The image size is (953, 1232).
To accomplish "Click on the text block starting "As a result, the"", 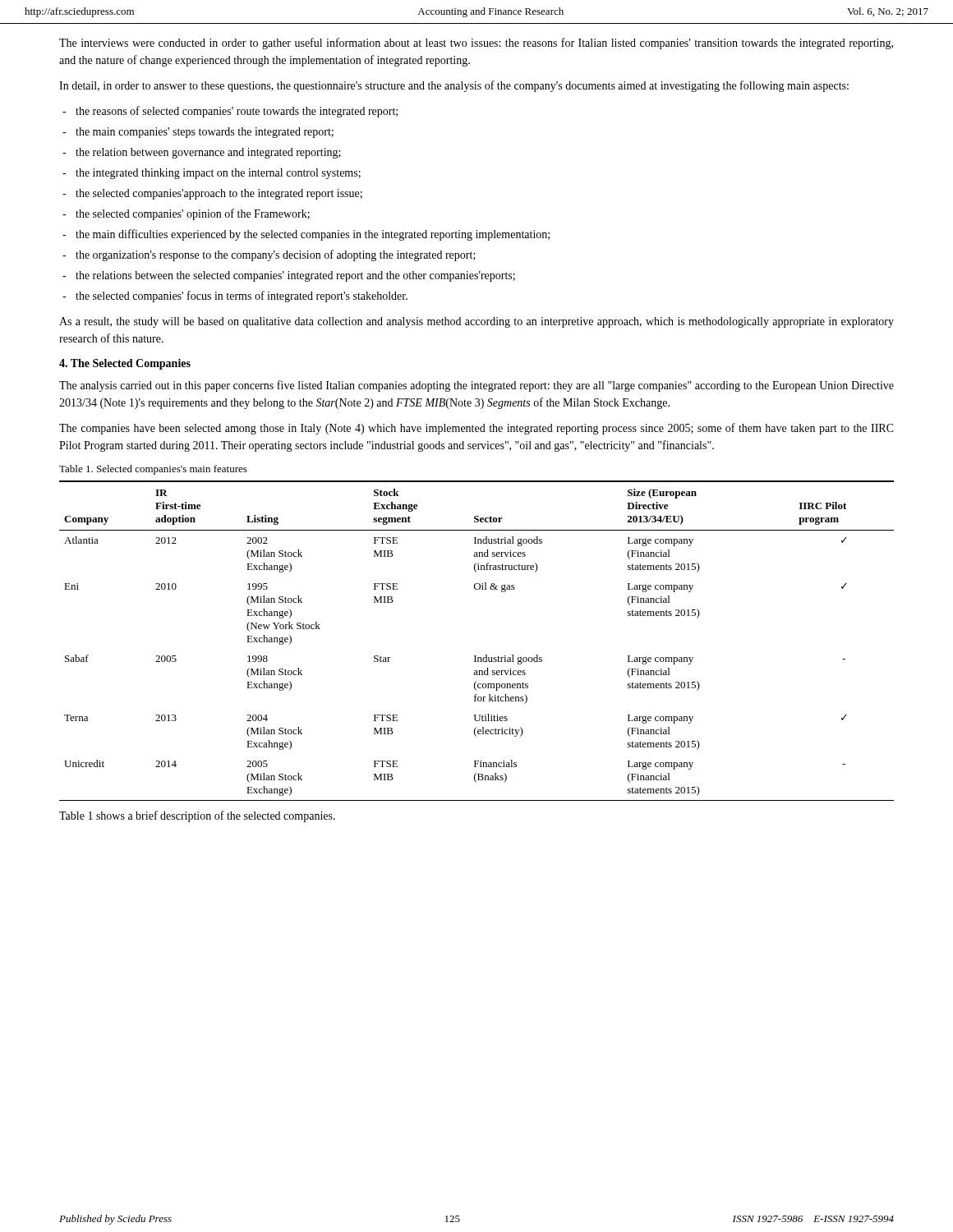I will click(476, 330).
